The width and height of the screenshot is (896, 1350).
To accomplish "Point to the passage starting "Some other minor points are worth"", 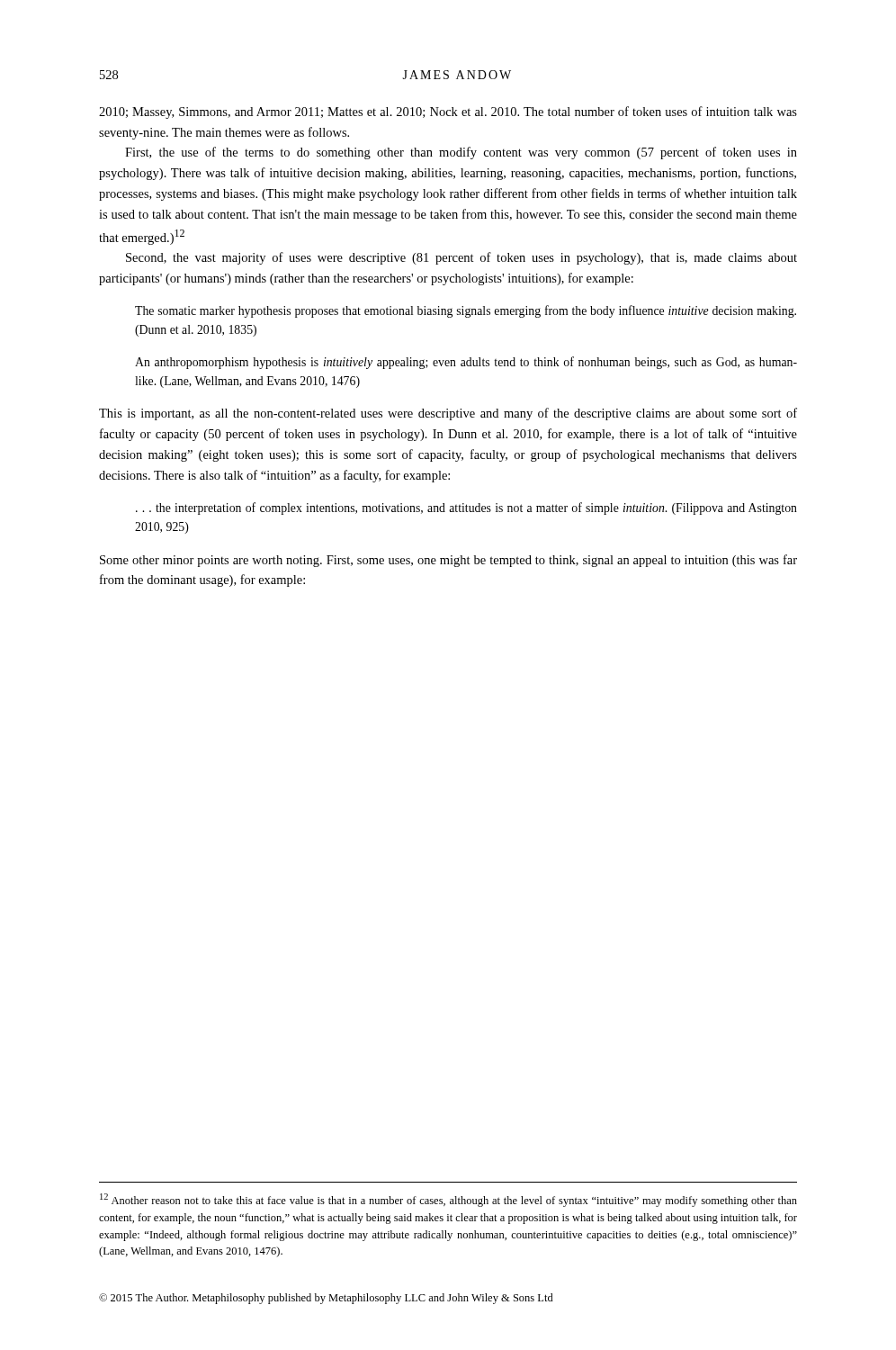I will (x=448, y=570).
